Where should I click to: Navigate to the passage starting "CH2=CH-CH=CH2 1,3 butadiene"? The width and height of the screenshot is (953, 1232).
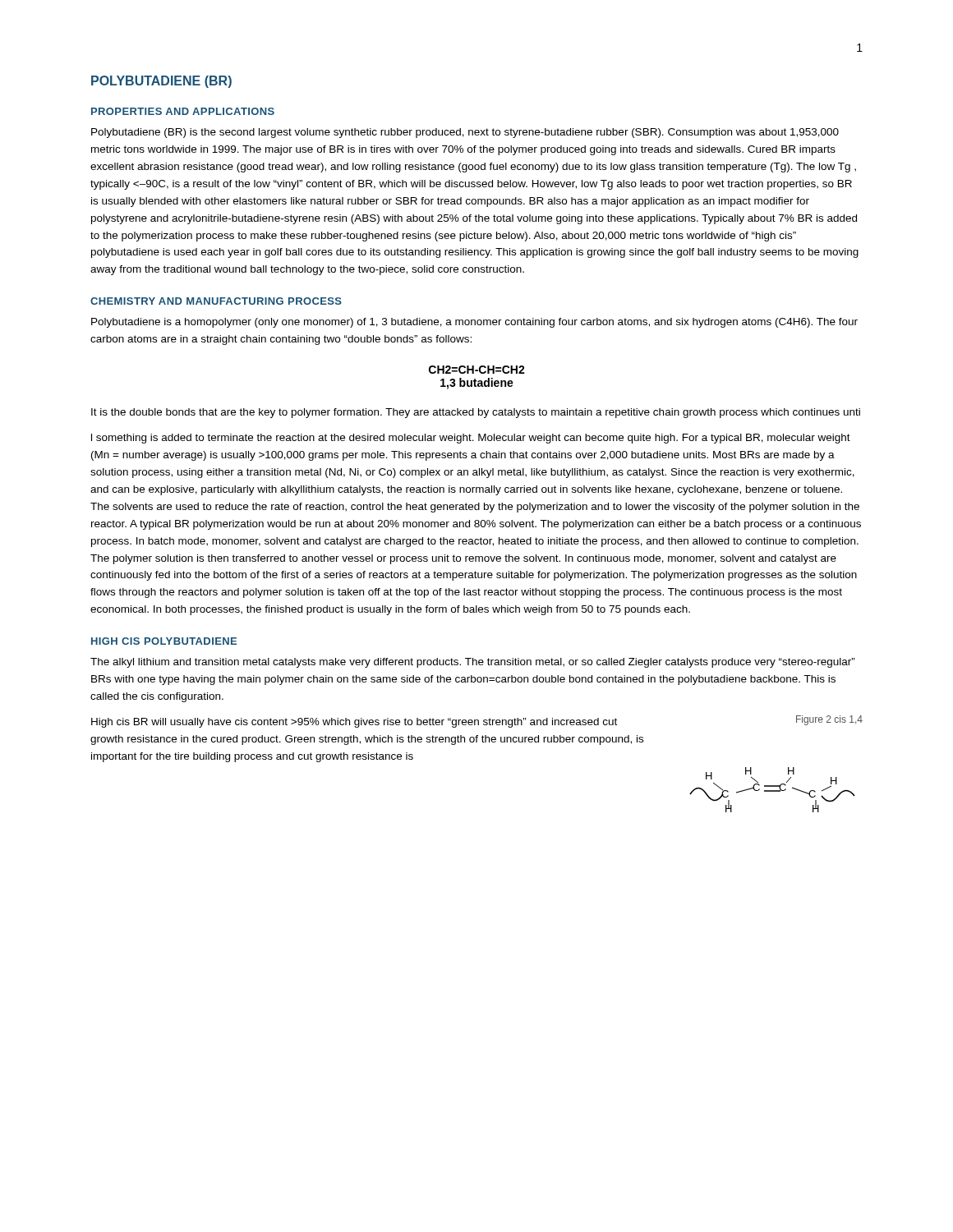(476, 376)
